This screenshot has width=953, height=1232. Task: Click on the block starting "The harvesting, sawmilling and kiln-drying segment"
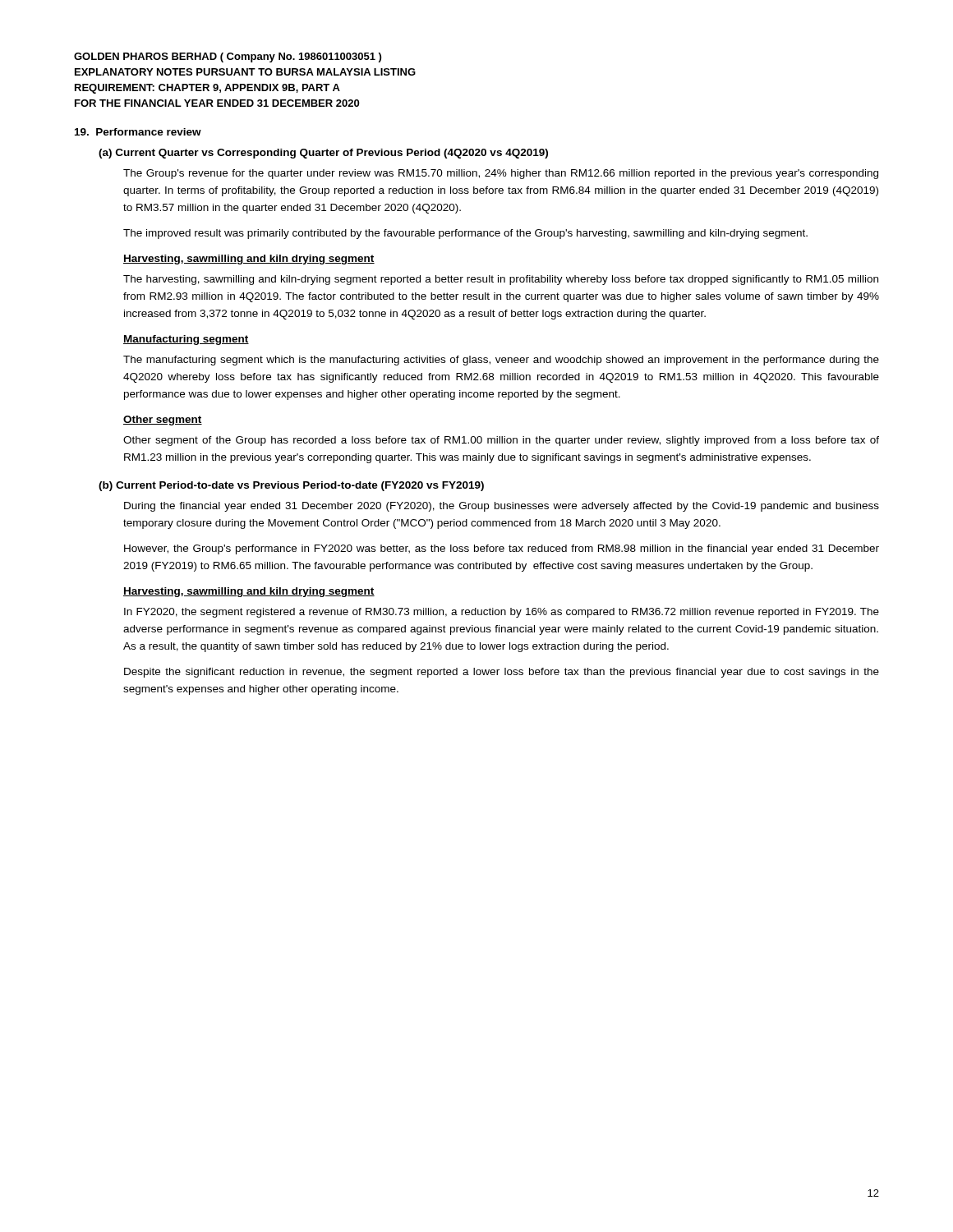[x=501, y=296]
